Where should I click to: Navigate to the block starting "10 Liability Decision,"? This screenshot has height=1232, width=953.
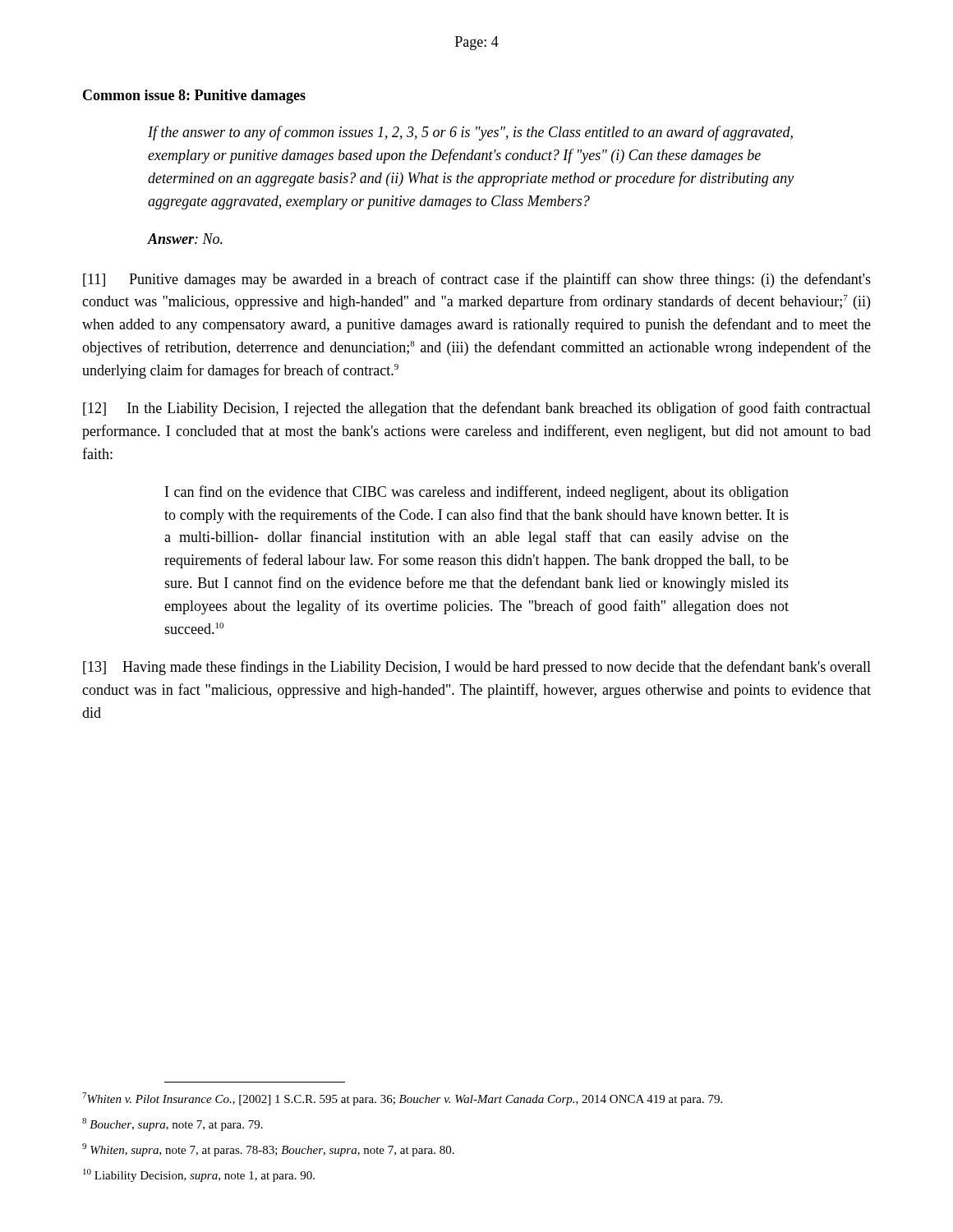point(199,1174)
